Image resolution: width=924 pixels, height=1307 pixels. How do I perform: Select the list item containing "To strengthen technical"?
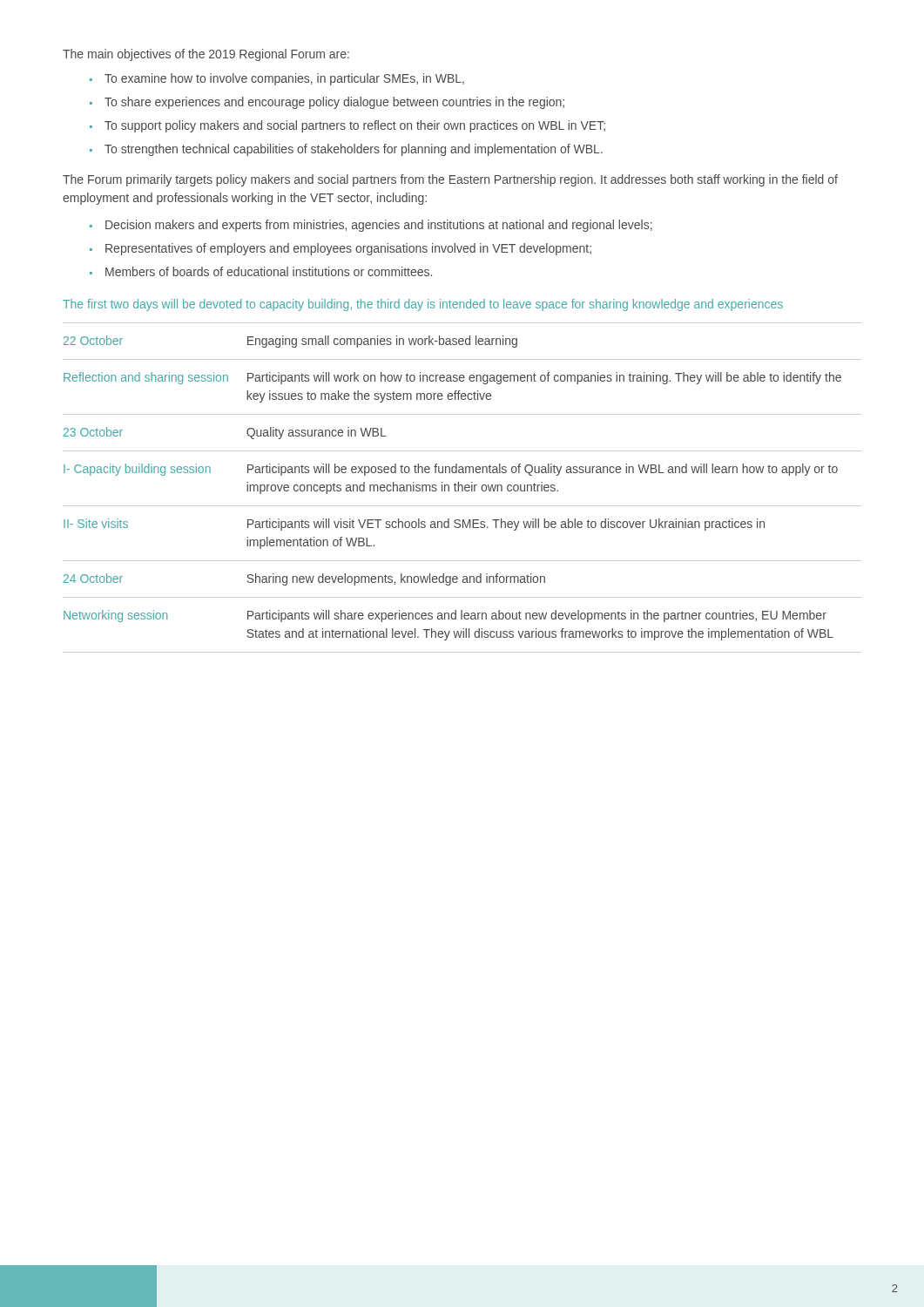[475, 149]
